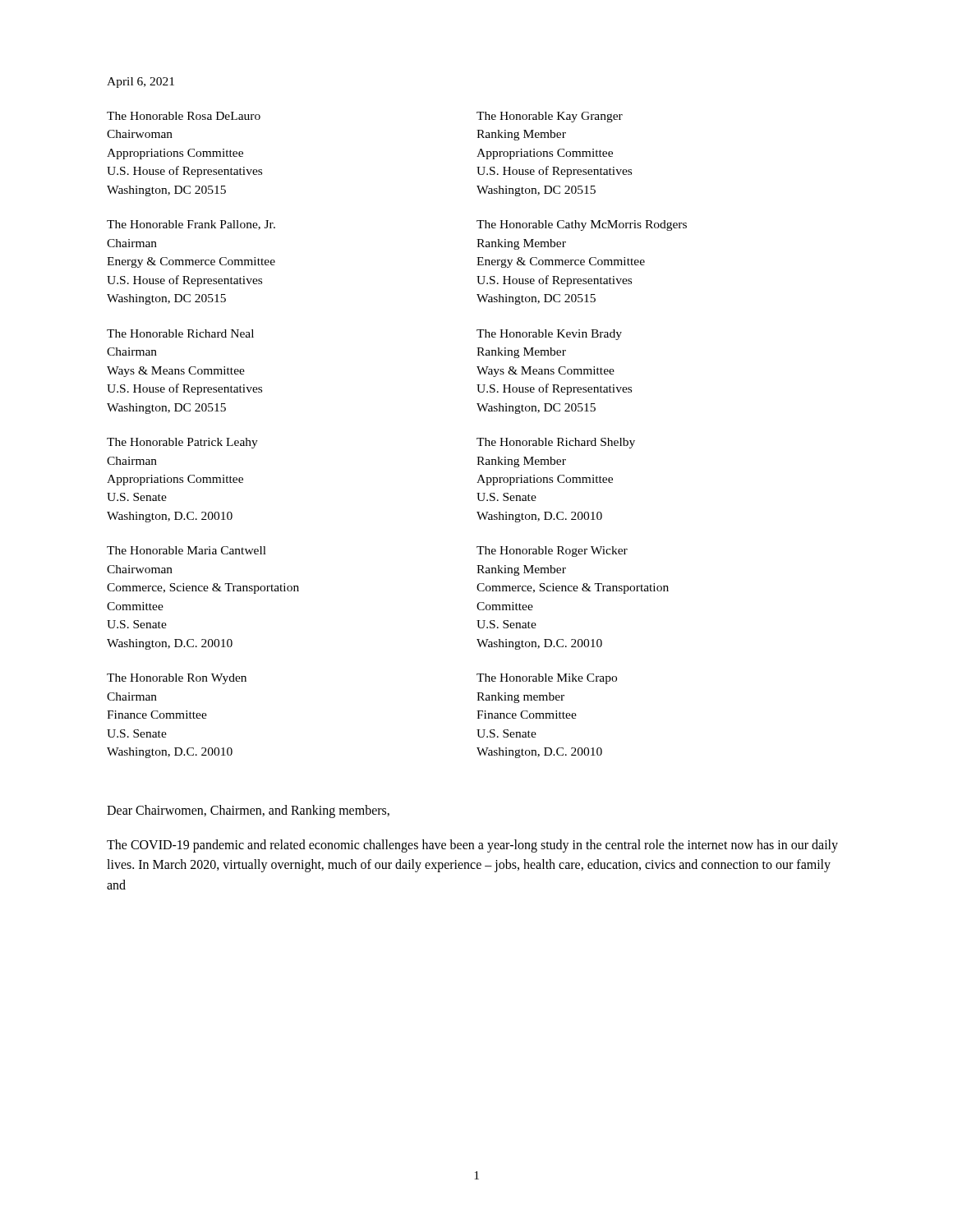Point to the passage starting "The Honorable Ron Wyden Chairman Finance"
The width and height of the screenshot is (953, 1232).
tap(177, 714)
